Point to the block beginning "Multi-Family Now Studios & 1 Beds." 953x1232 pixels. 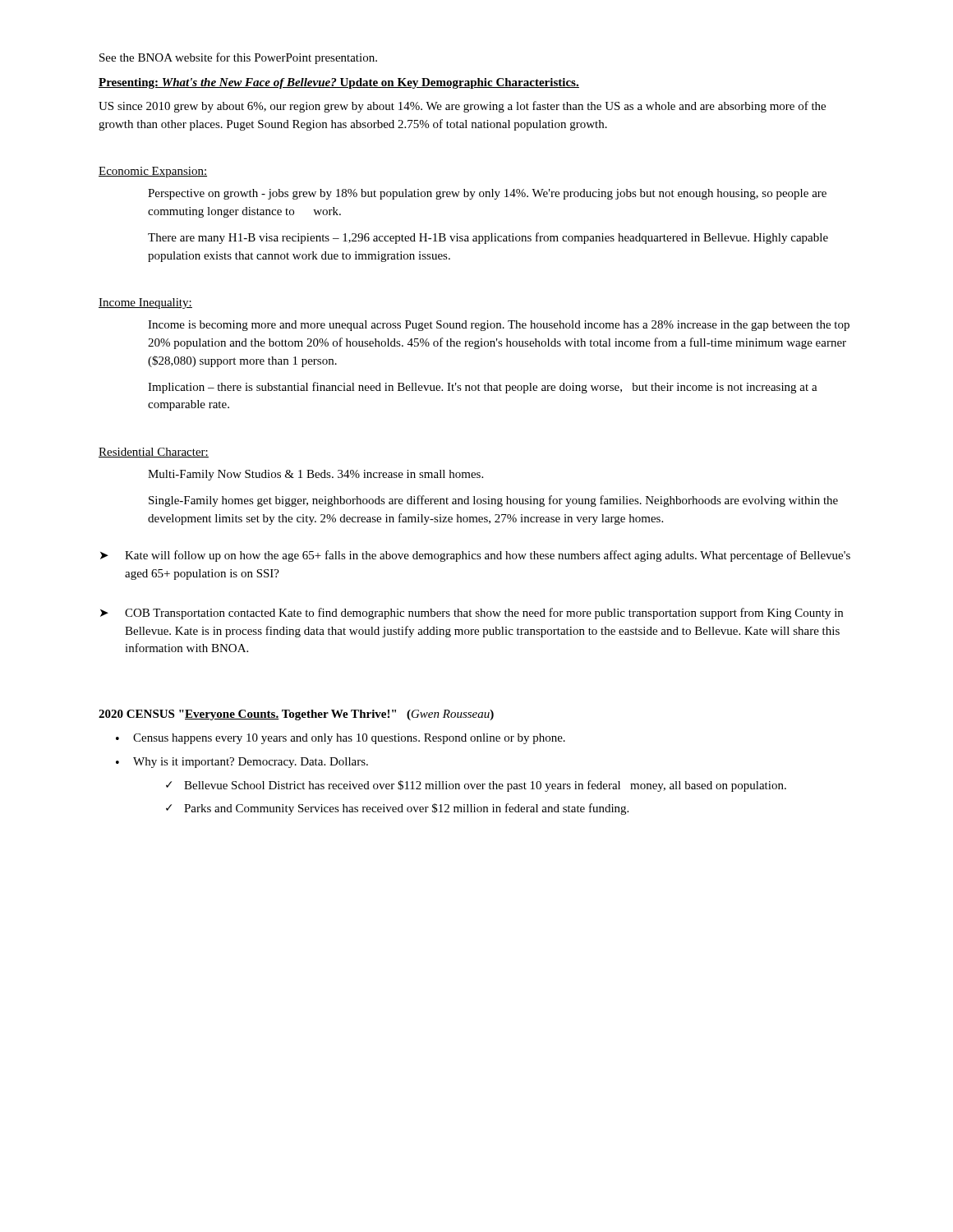[x=316, y=474]
